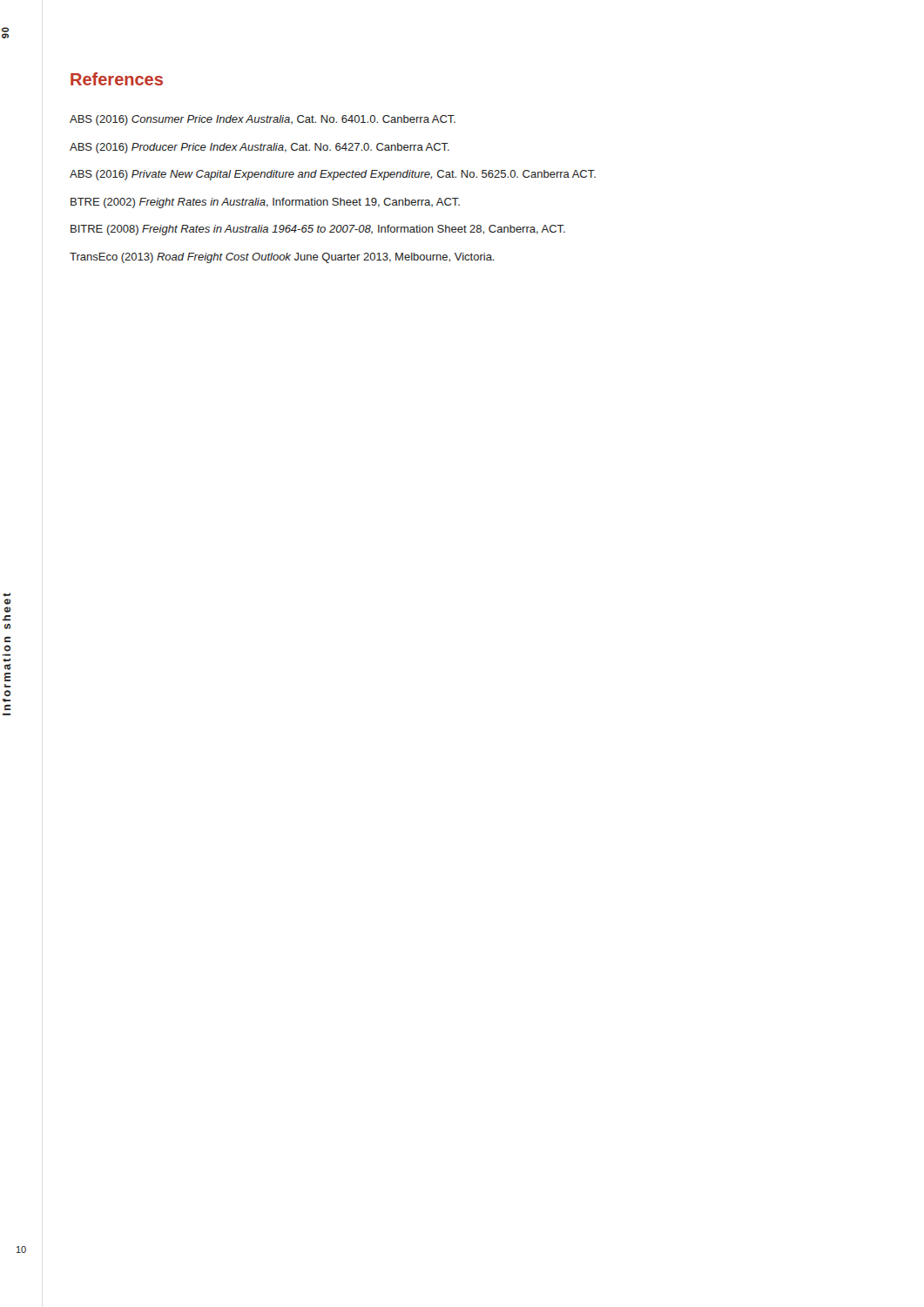This screenshot has height=1307, width=924.
Task: Select the text block starting "TransEco (2013) Road Freight Cost Outlook June Quarter"
Action: [282, 256]
